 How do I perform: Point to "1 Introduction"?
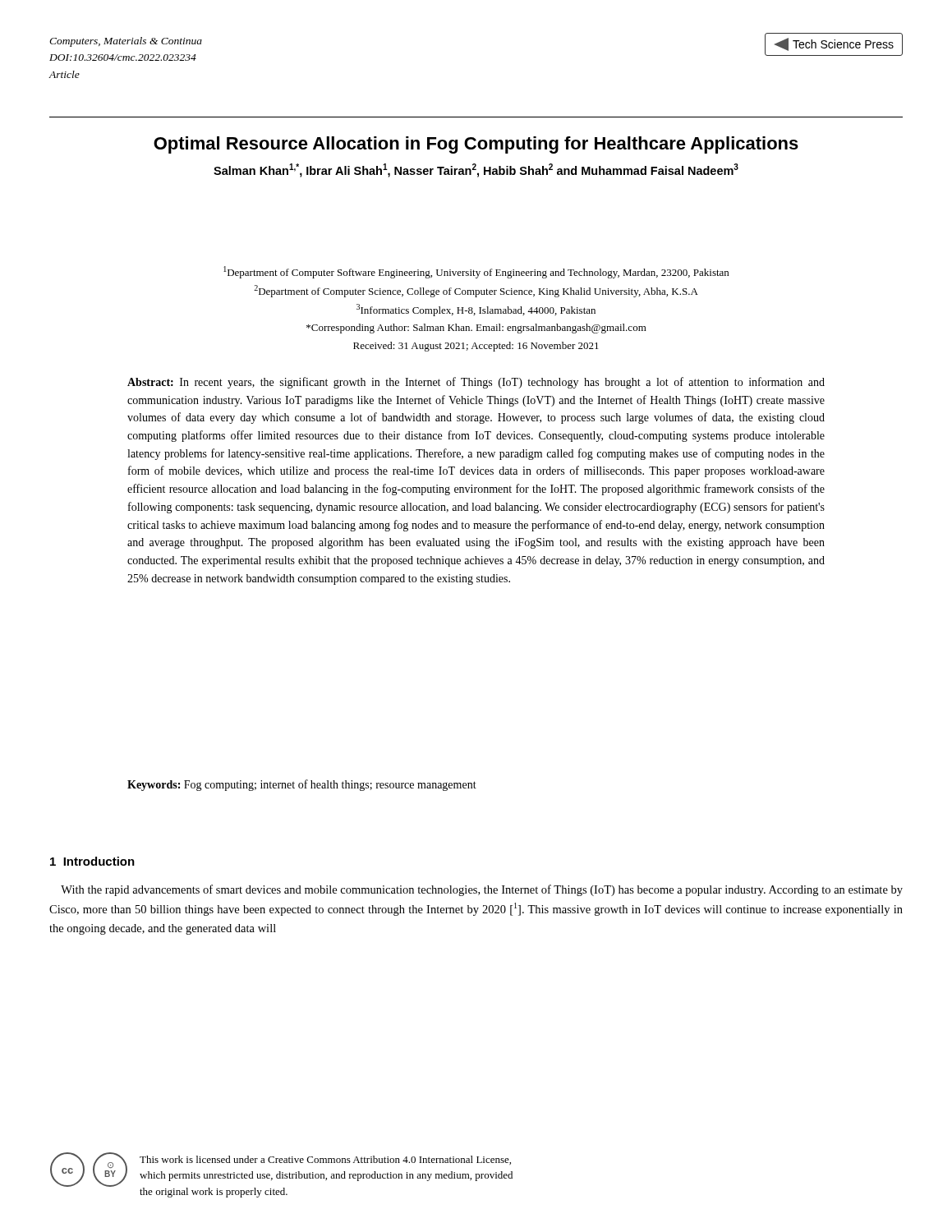[x=92, y=861]
